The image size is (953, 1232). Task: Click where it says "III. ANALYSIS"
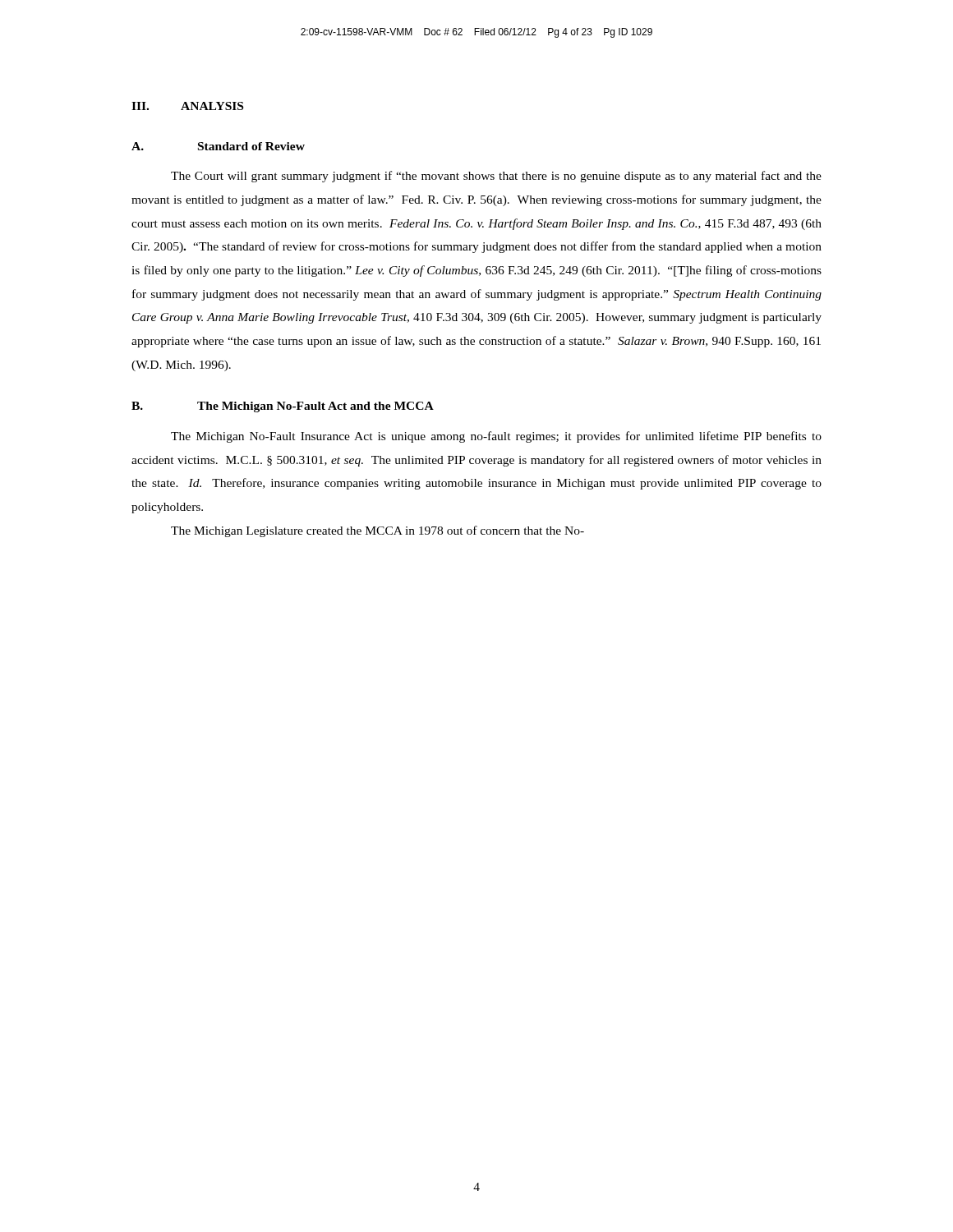(188, 106)
